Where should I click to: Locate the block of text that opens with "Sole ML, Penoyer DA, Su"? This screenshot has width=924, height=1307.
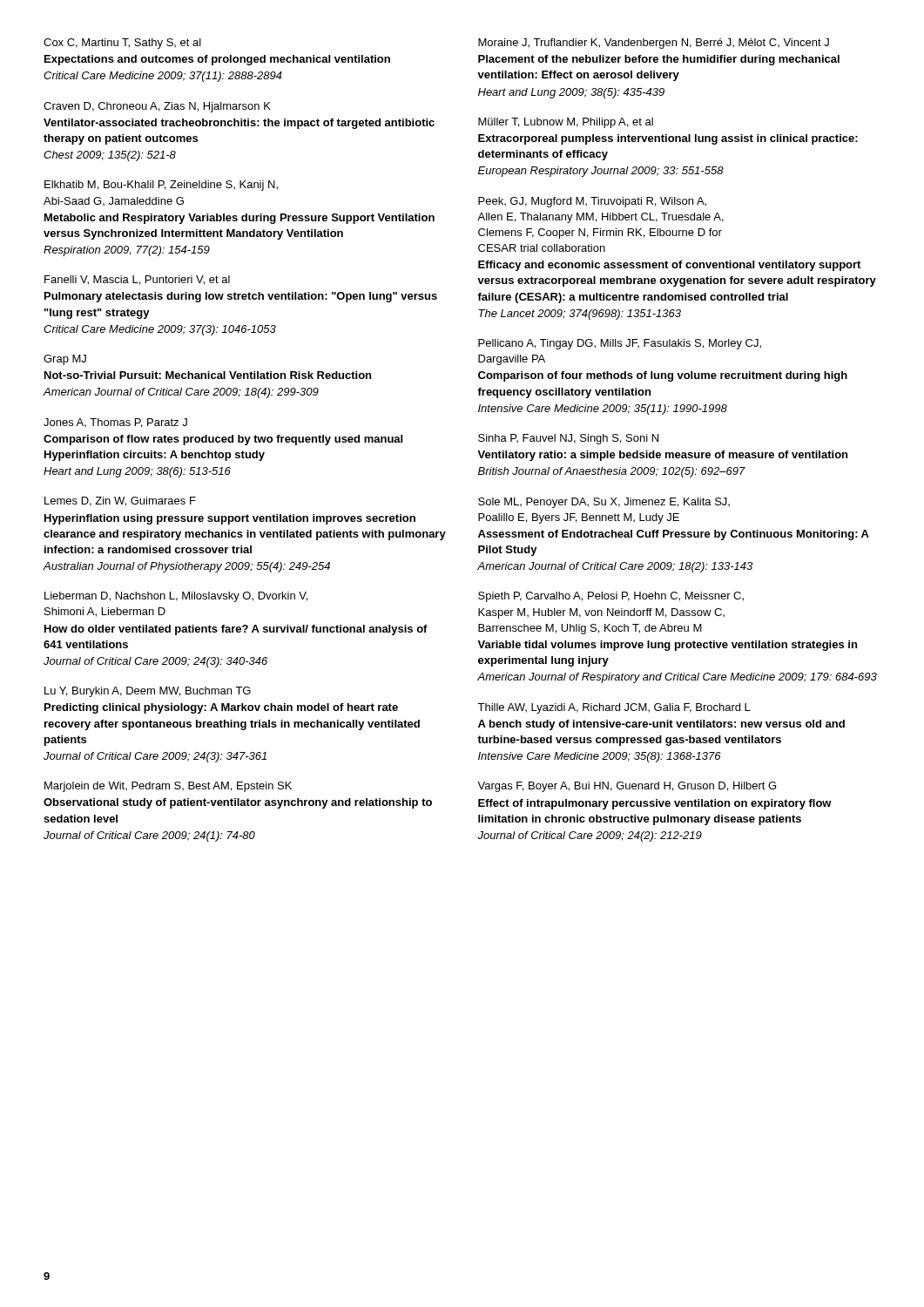[679, 534]
